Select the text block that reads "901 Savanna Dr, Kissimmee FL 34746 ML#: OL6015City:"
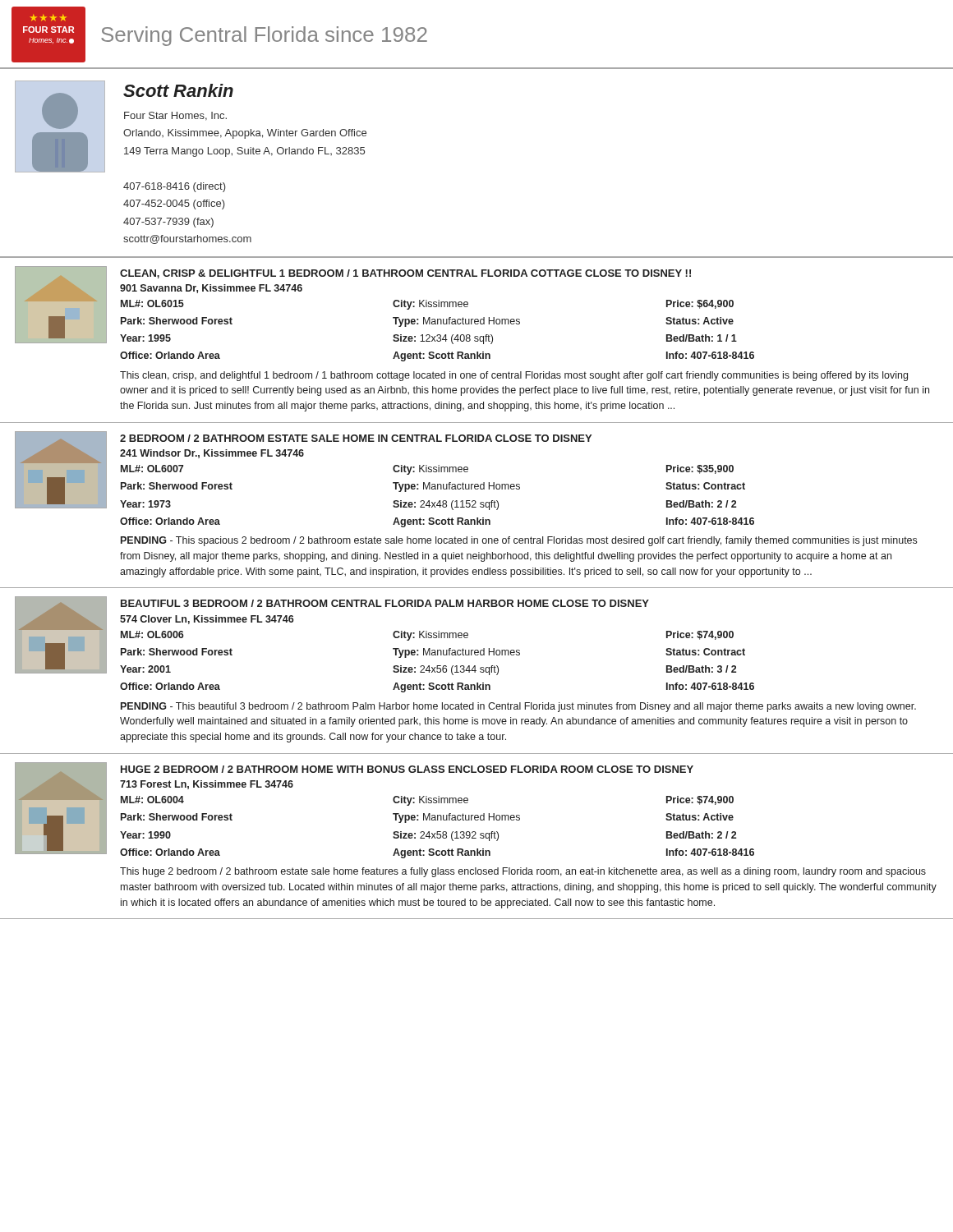Image resolution: width=953 pixels, height=1232 pixels. click(x=211, y=289)
